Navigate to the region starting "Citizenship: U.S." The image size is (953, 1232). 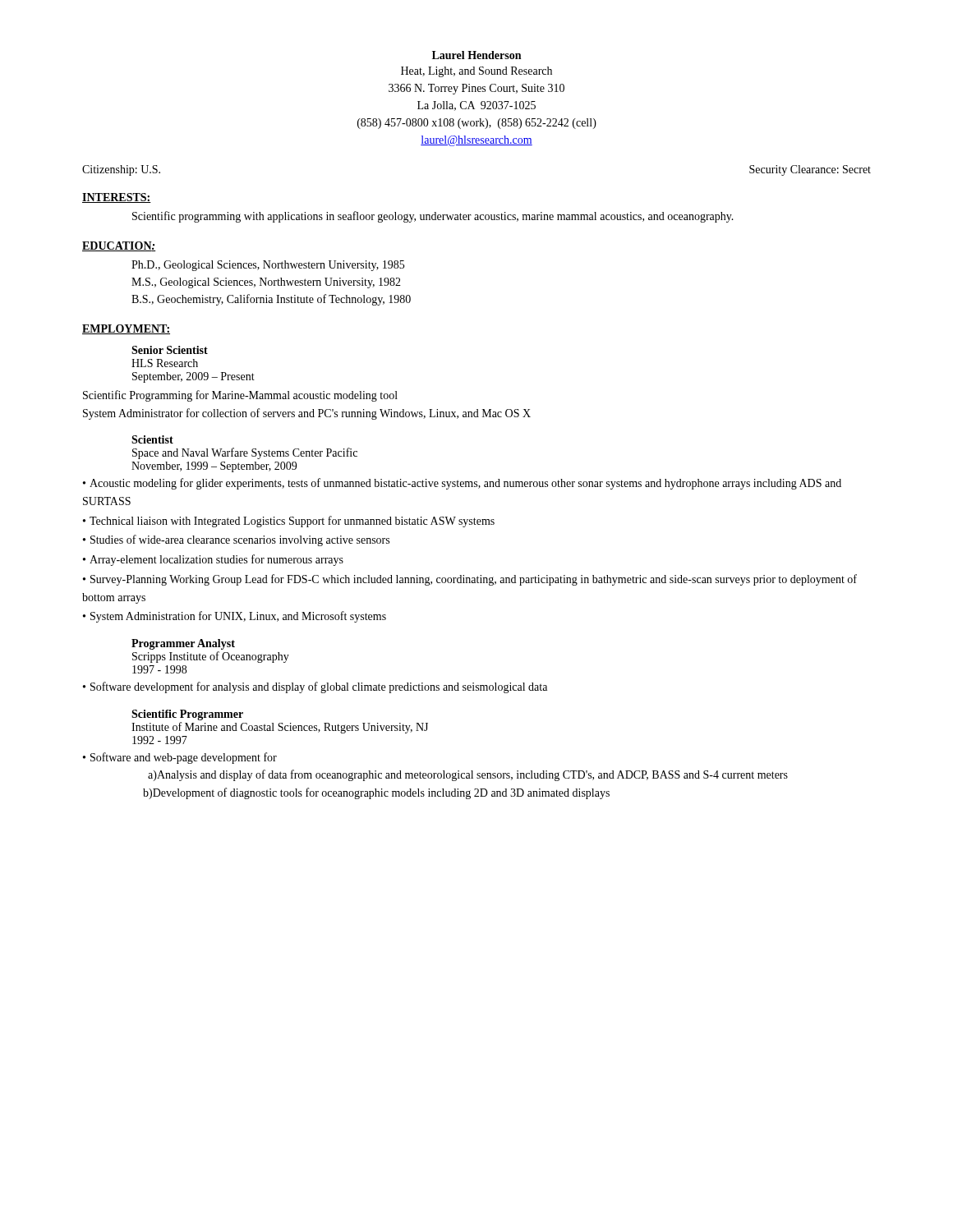(122, 170)
